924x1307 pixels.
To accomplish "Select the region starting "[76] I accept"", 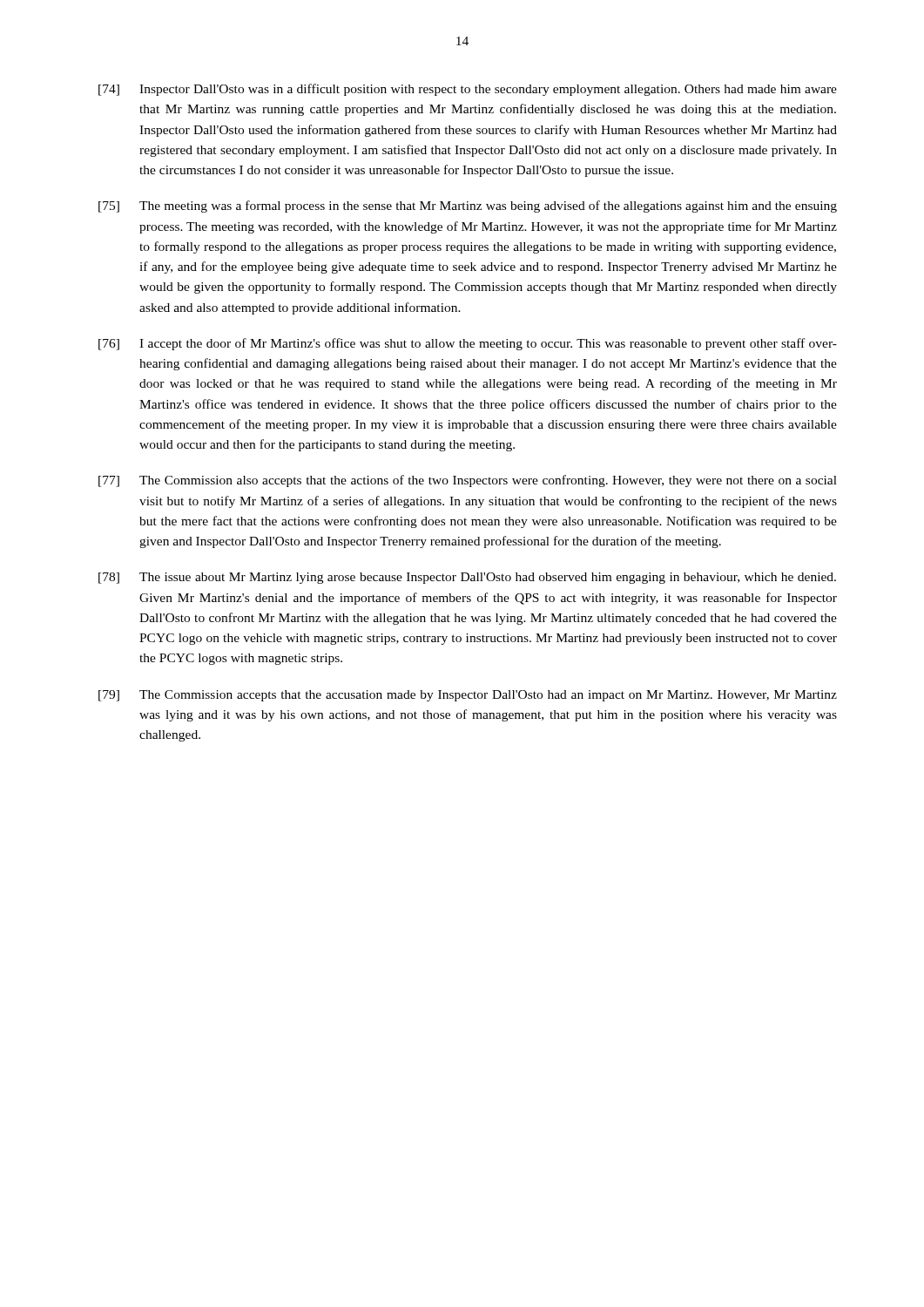I will (x=467, y=393).
